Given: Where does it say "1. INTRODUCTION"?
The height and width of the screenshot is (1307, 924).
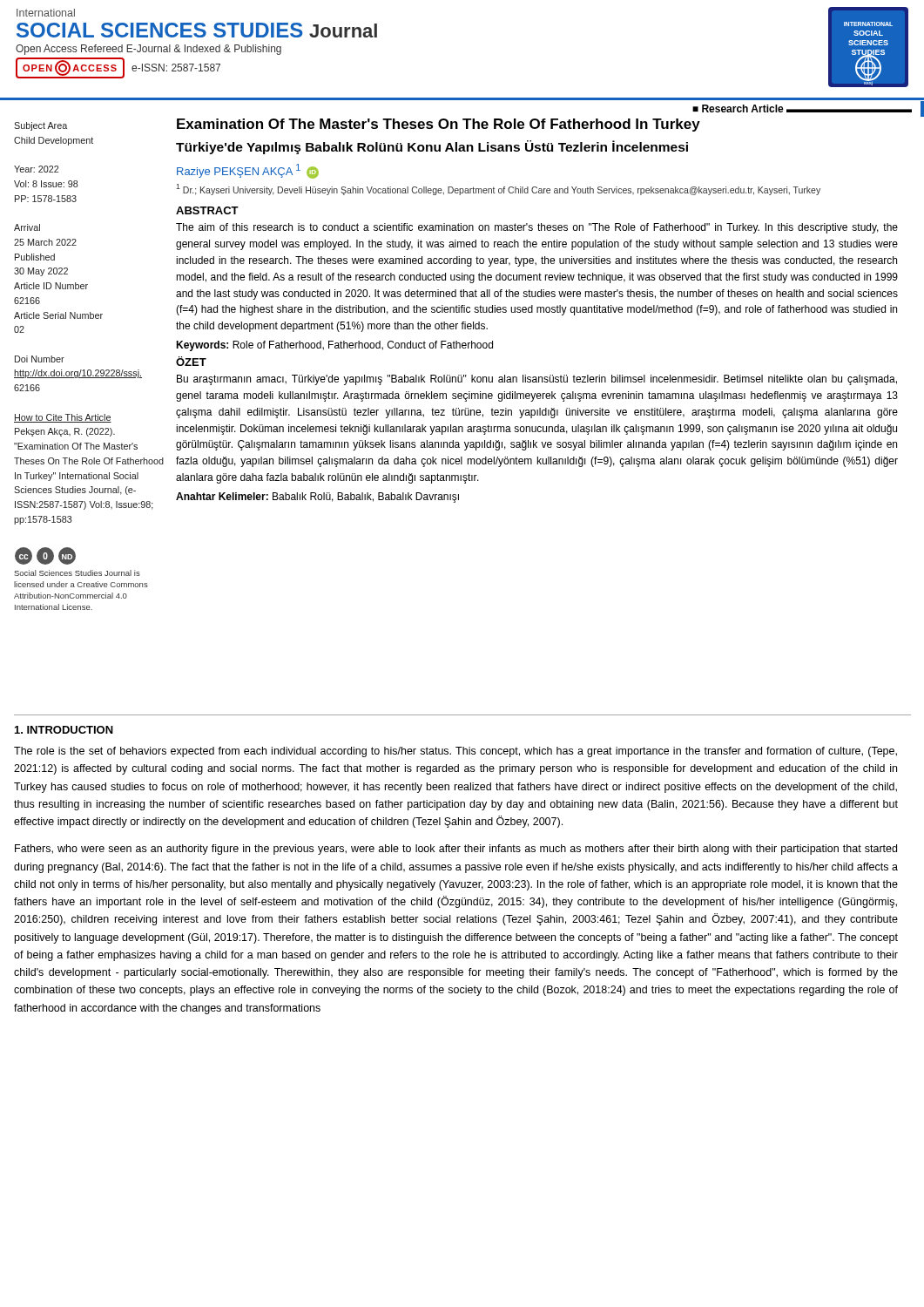Looking at the screenshot, I should pyautogui.click(x=64, y=730).
